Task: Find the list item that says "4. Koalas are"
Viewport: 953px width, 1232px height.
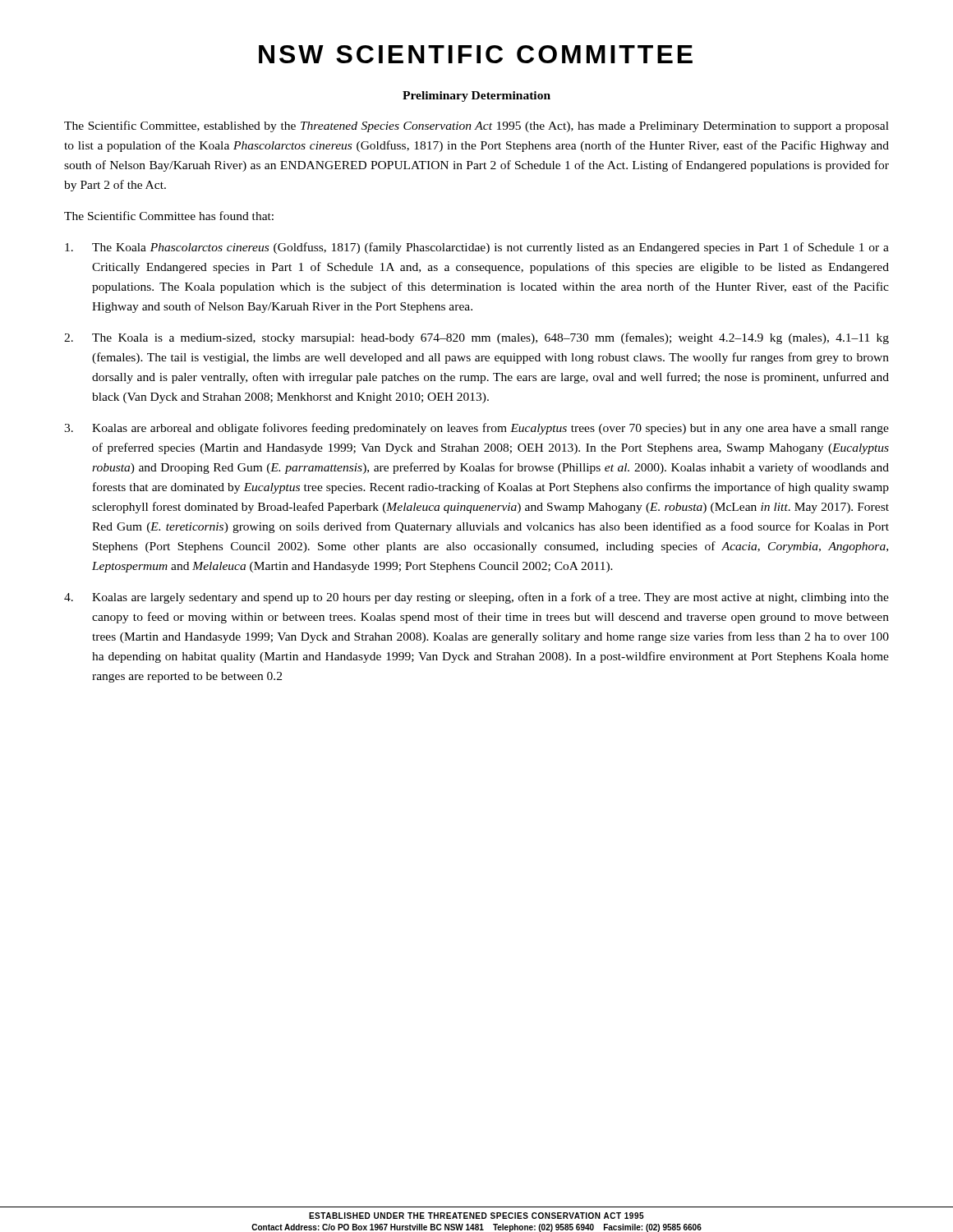Action: [x=476, y=637]
